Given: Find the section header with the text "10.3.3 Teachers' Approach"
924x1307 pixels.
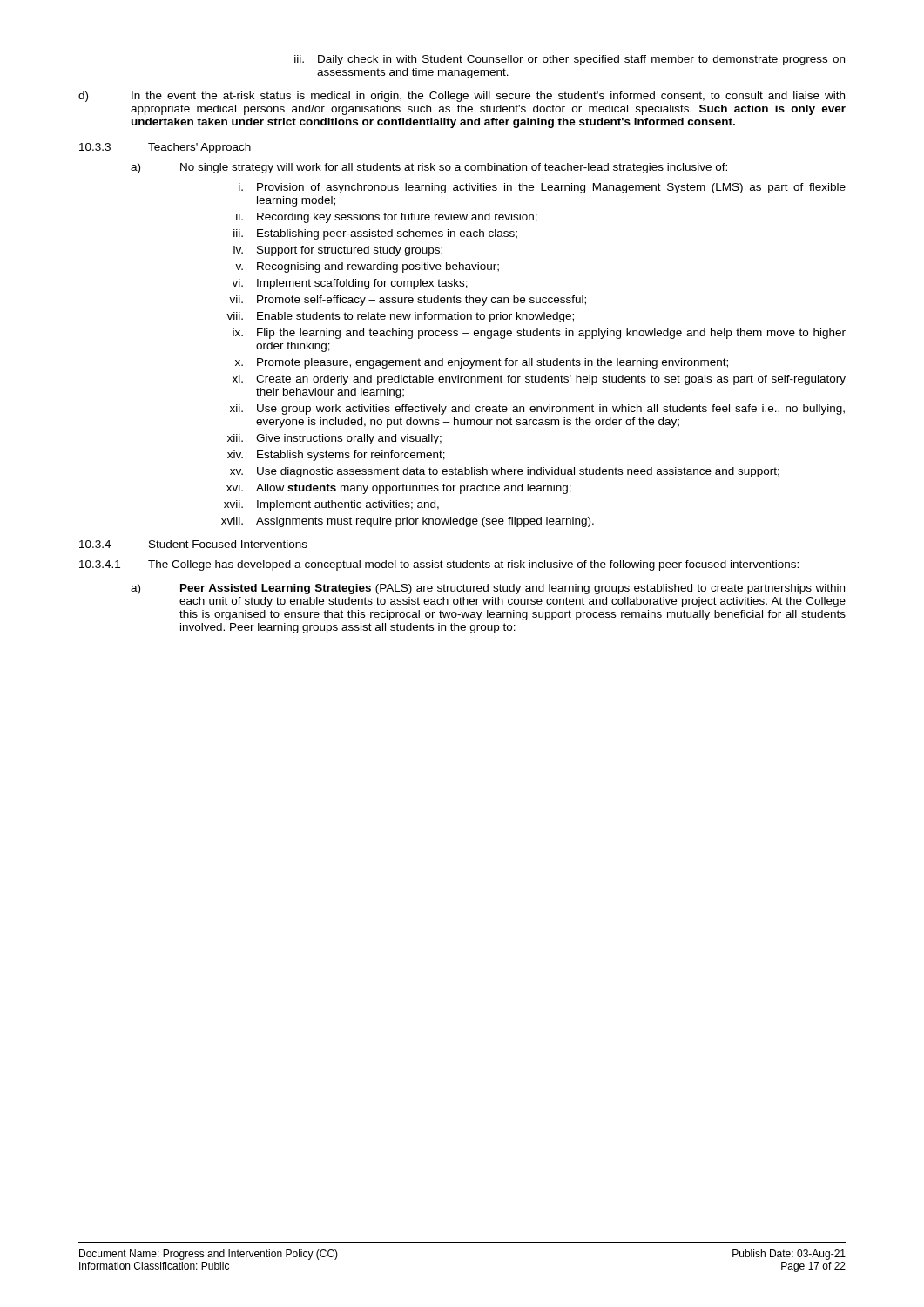Looking at the screenshot, I should tap(165, 147).
